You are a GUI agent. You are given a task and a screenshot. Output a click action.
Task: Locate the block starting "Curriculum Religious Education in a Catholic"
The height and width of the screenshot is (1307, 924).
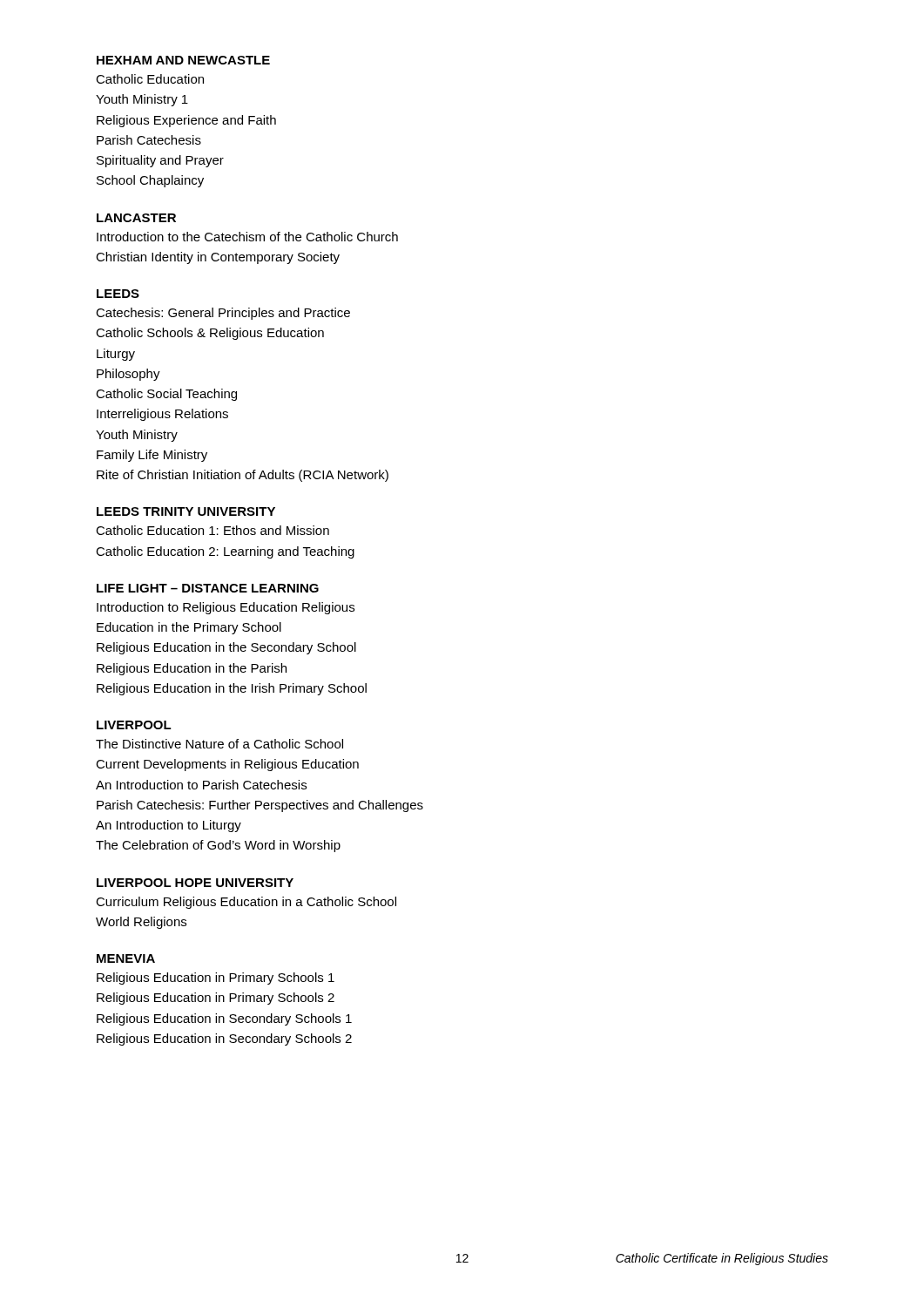246,901
